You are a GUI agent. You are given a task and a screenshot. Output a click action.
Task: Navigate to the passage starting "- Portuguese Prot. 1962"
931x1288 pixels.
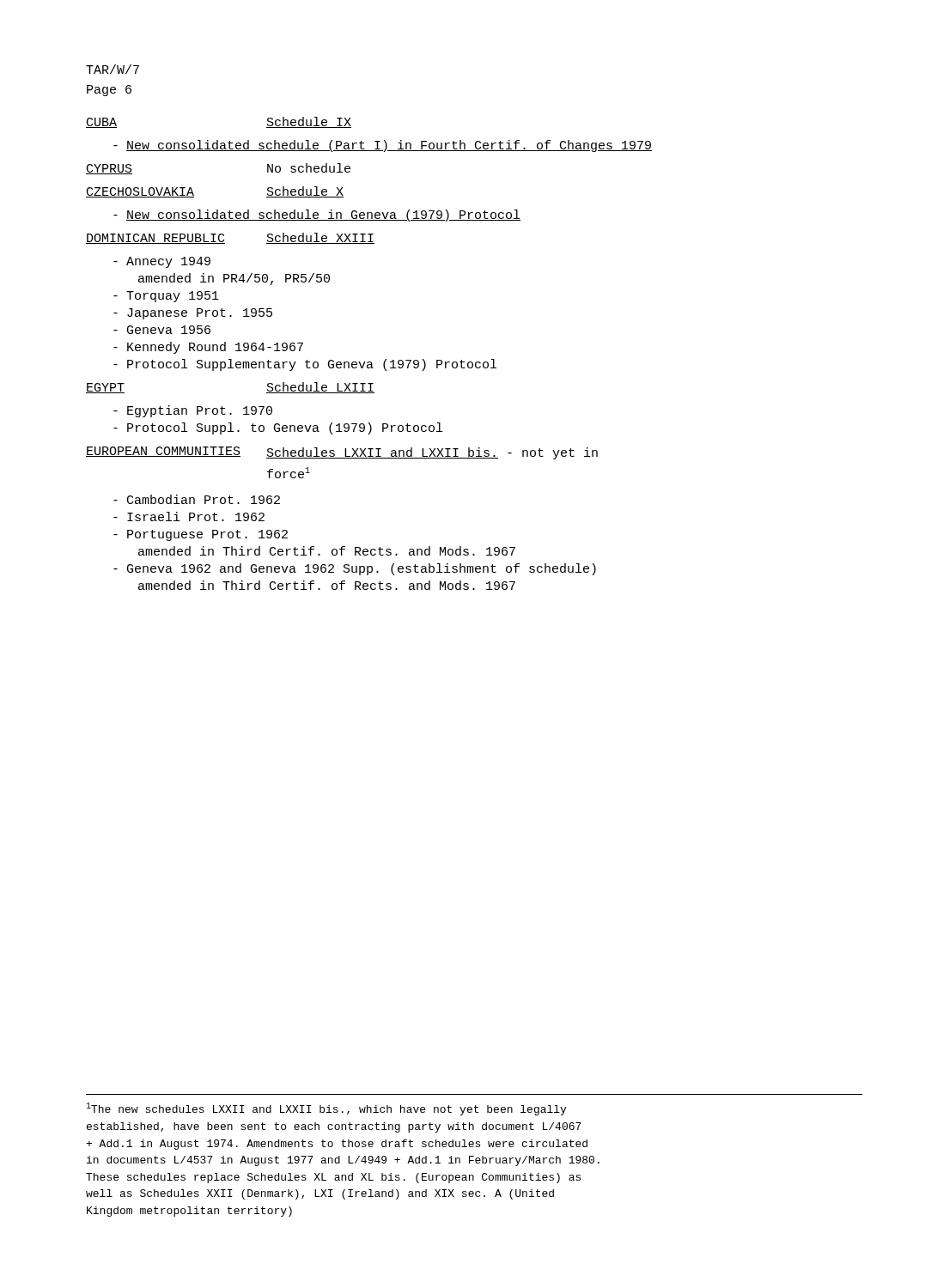click(x=200, y=535)
